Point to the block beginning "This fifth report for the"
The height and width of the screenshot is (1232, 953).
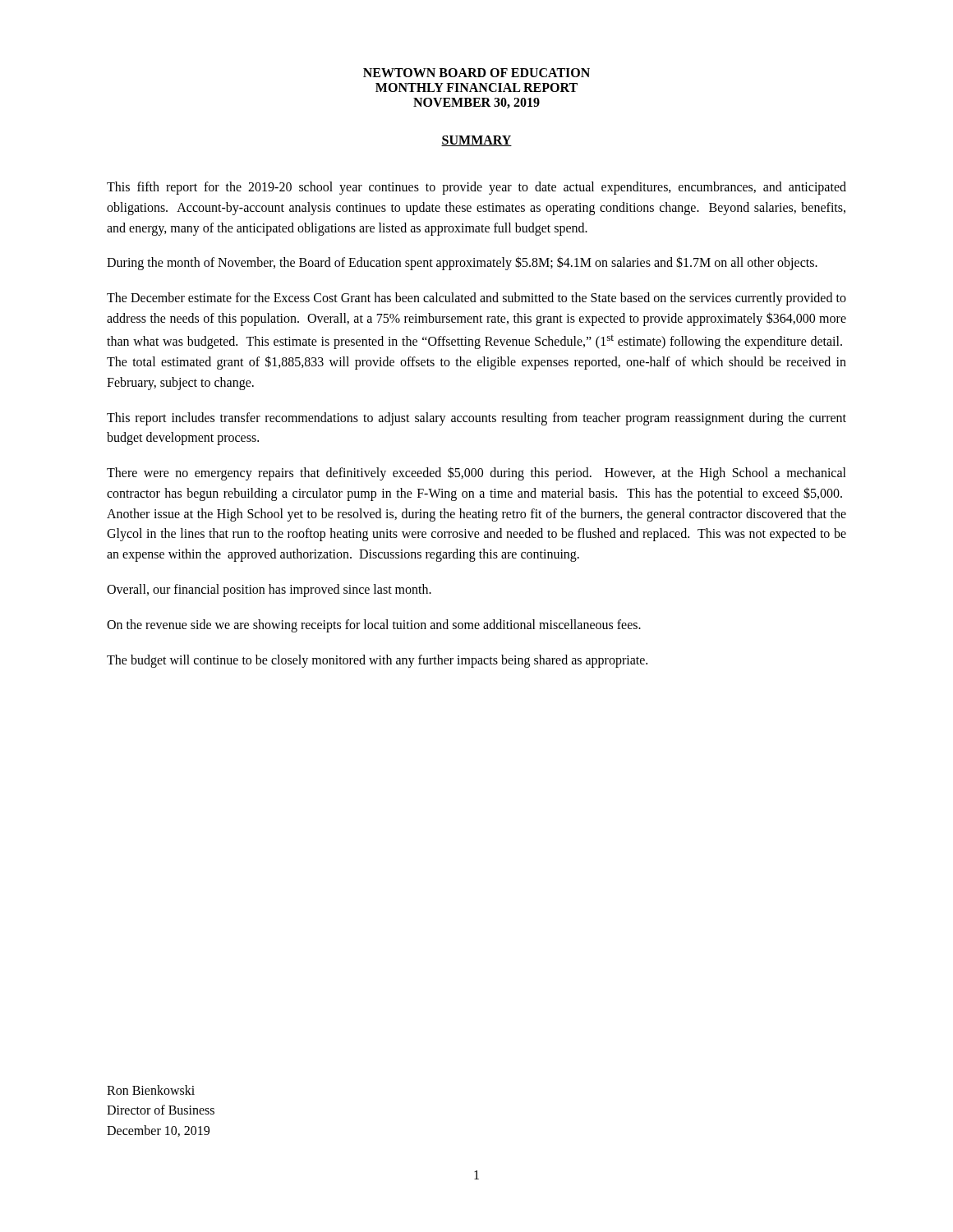tap(476, 207)
